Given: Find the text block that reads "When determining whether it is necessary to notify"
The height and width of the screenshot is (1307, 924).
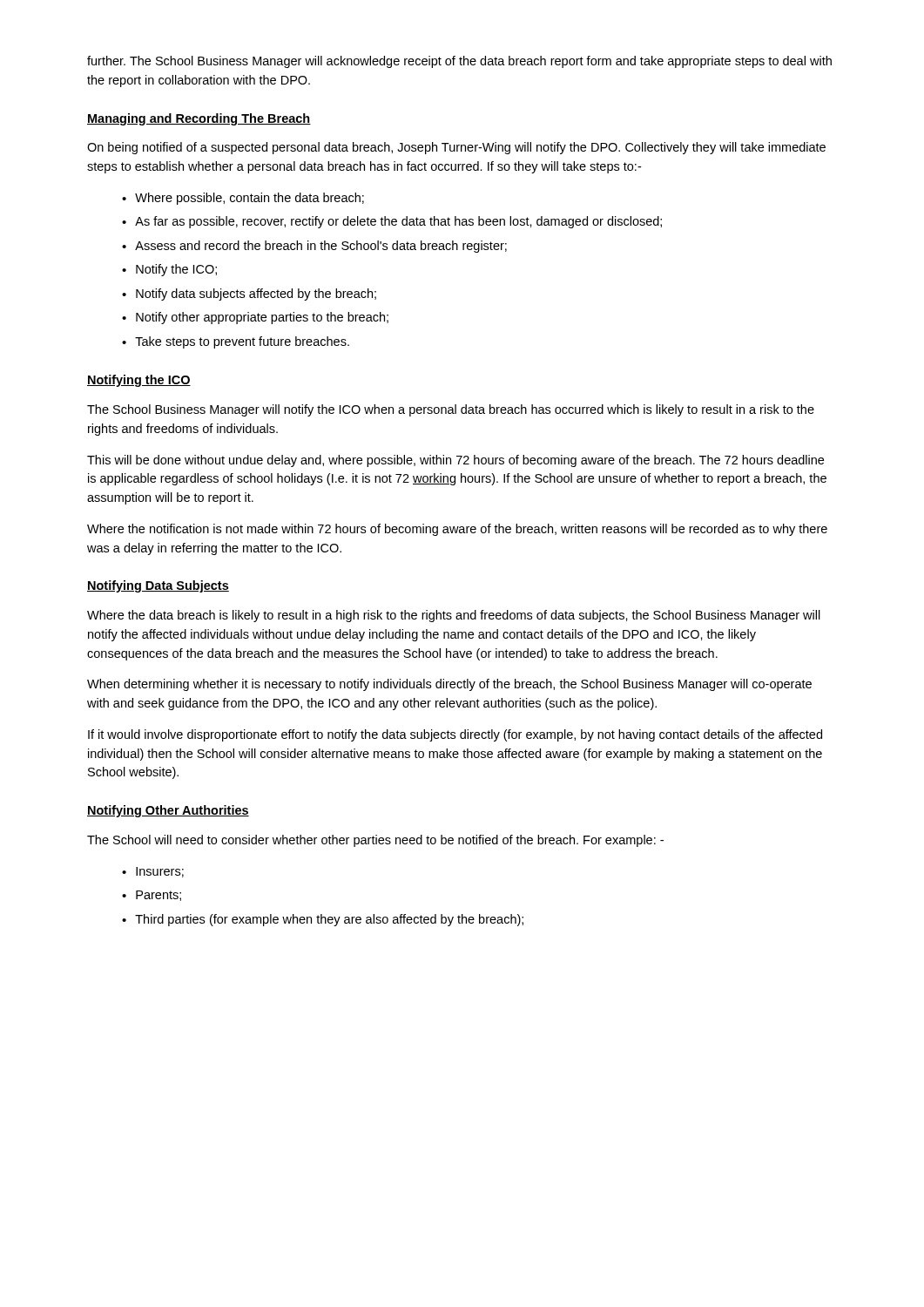Looking at the screenshot, I should pos(450,694).
